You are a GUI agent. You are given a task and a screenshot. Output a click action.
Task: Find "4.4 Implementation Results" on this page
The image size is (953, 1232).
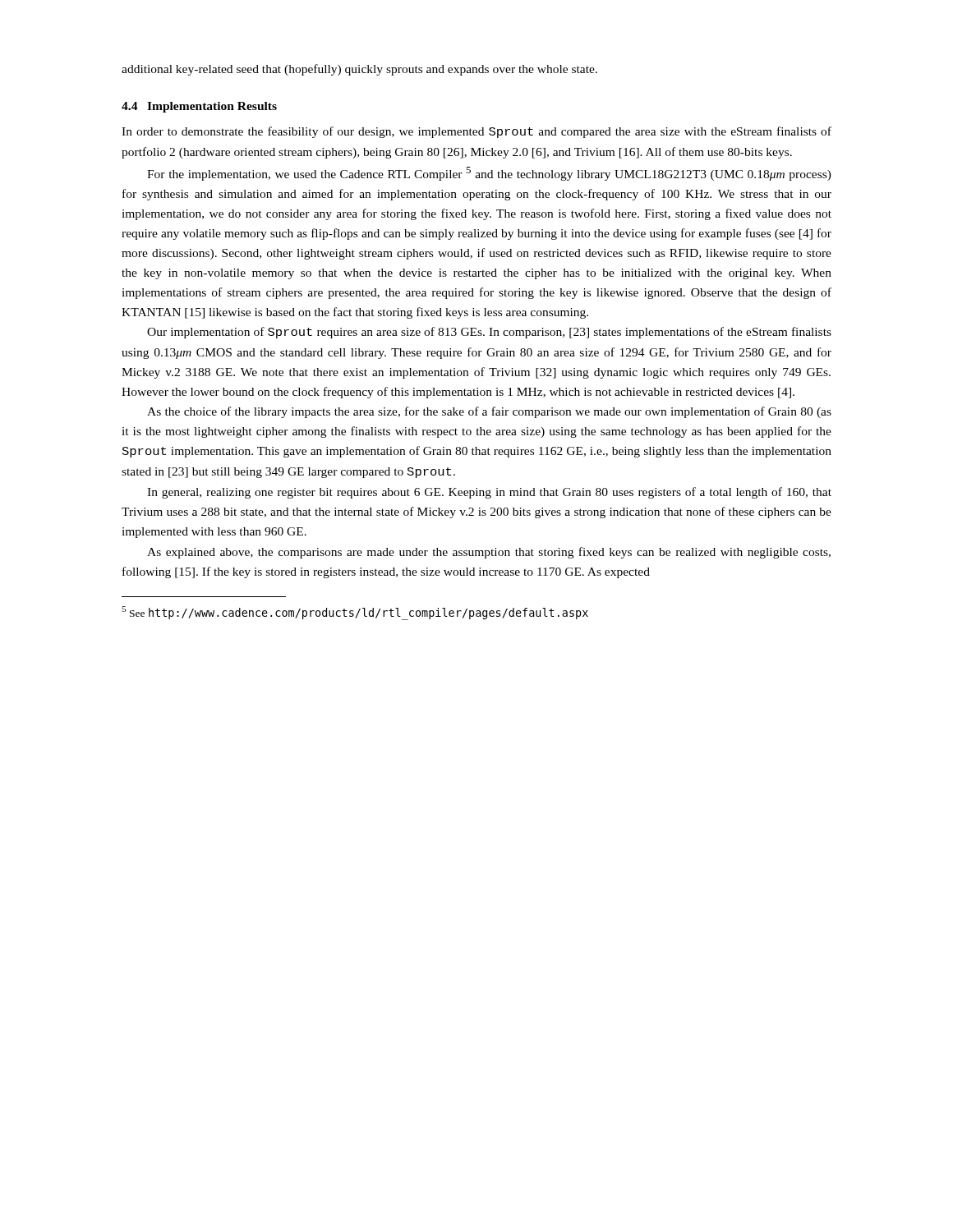[199, 106]
